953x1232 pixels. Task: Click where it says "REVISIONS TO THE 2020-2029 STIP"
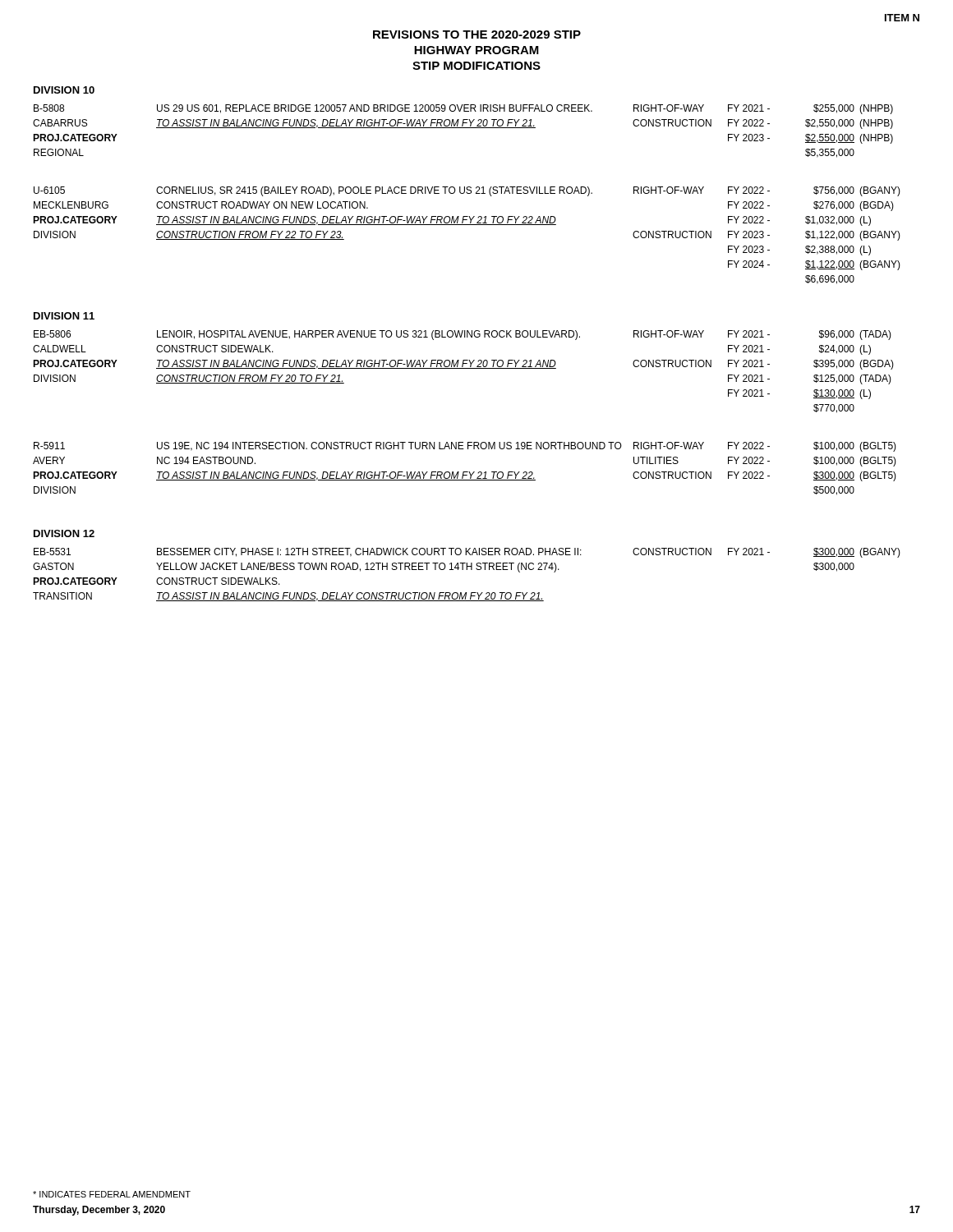[476, 34]
